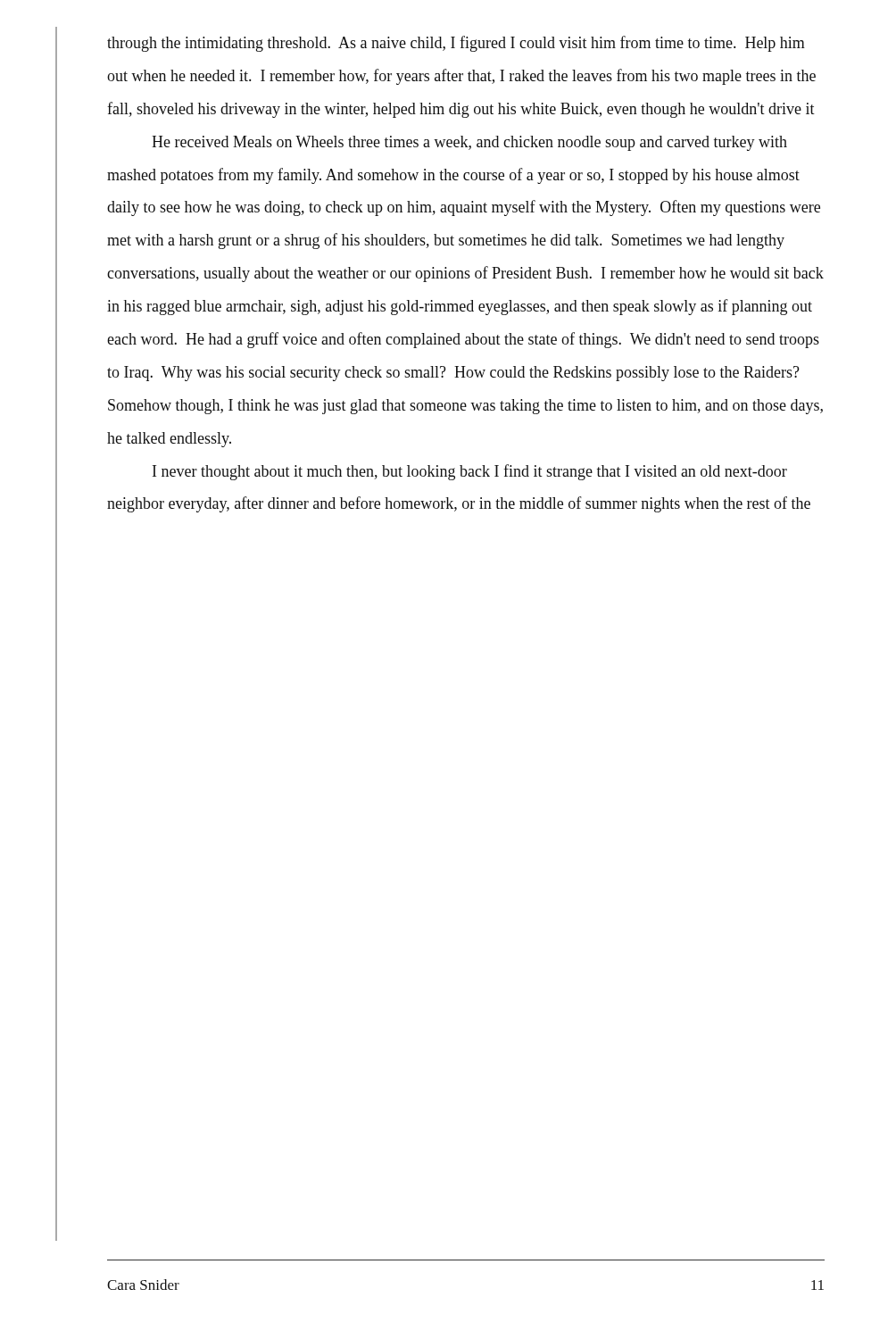Image resolution: width=896 pixels, height=1339 pixels.
Task: Click on the passage starting "I never thought about it"
Action: point(459,487)
